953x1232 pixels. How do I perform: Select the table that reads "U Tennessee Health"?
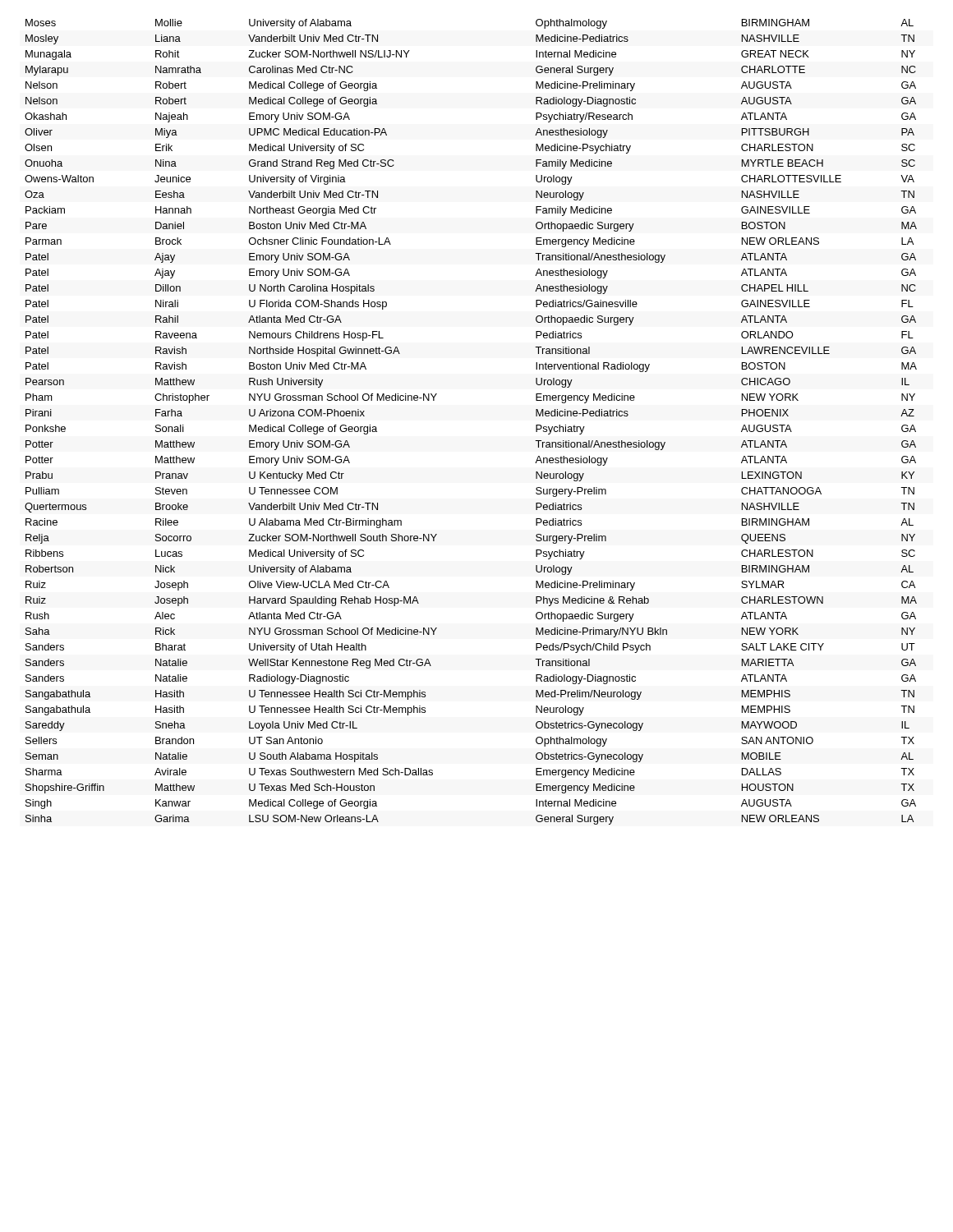(476, 421)
